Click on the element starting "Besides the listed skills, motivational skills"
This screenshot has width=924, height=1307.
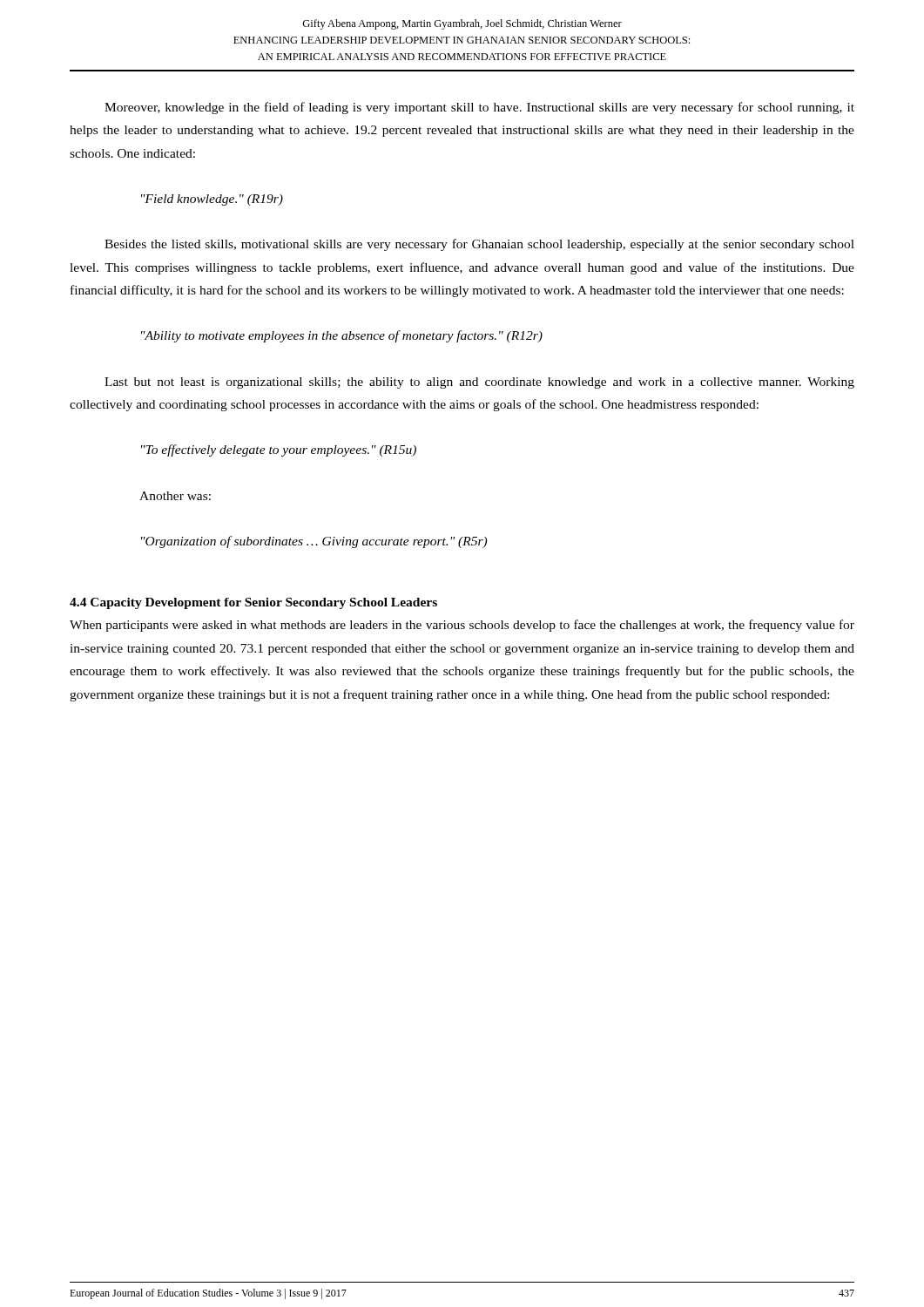[462, 267]
